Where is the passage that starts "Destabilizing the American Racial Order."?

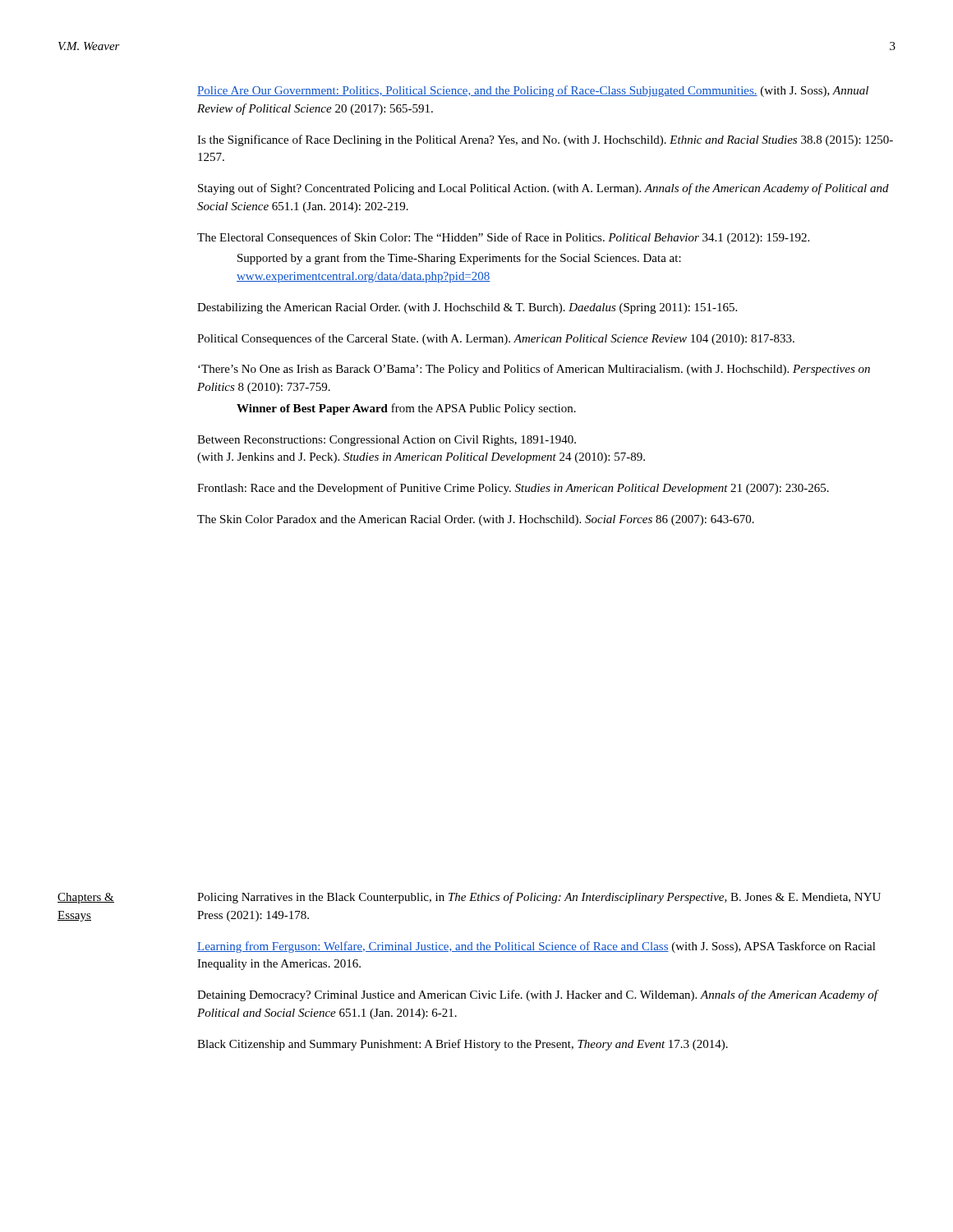(468, 307)
